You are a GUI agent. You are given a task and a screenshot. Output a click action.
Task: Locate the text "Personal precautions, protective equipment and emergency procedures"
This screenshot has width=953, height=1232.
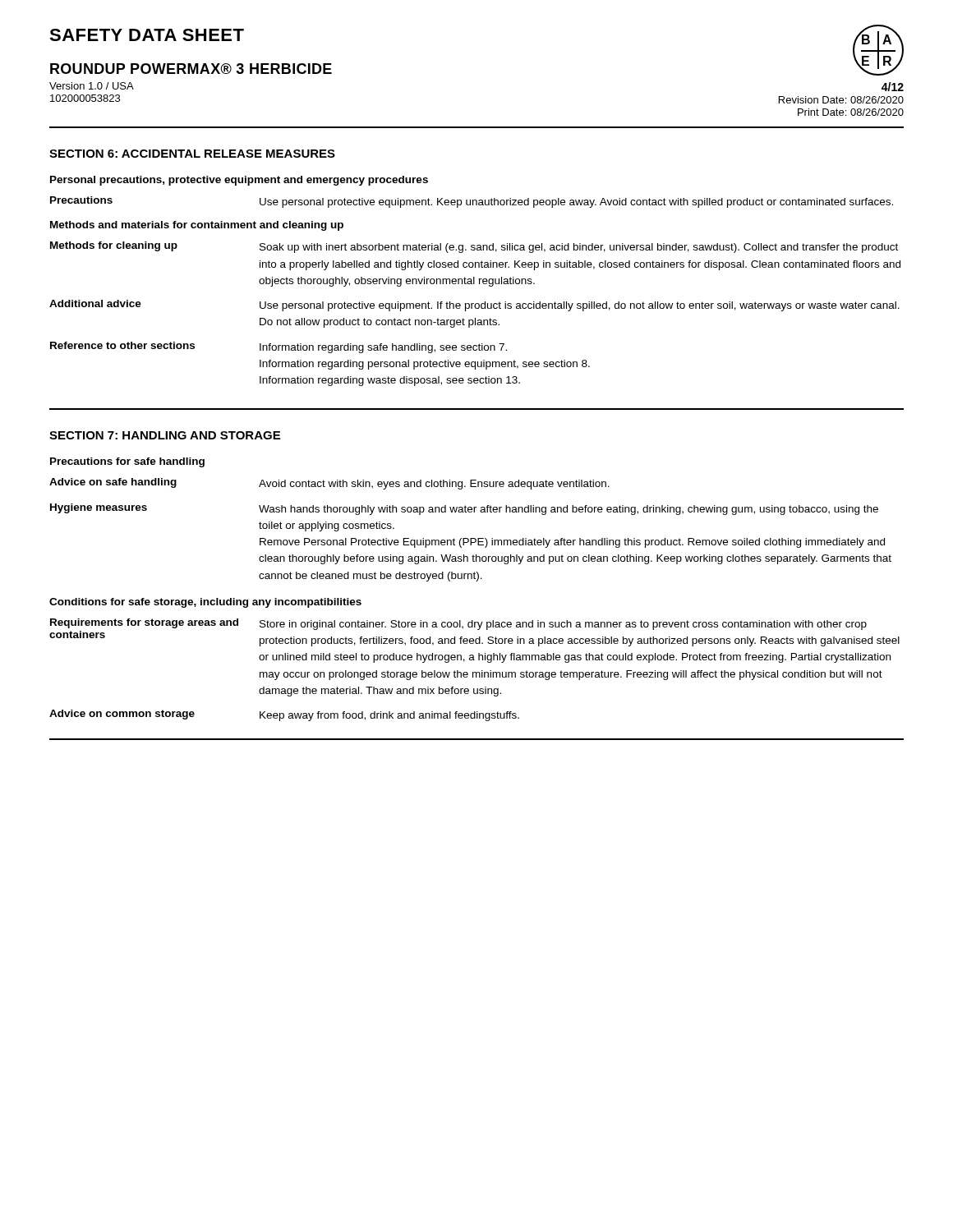coord(239,180)
